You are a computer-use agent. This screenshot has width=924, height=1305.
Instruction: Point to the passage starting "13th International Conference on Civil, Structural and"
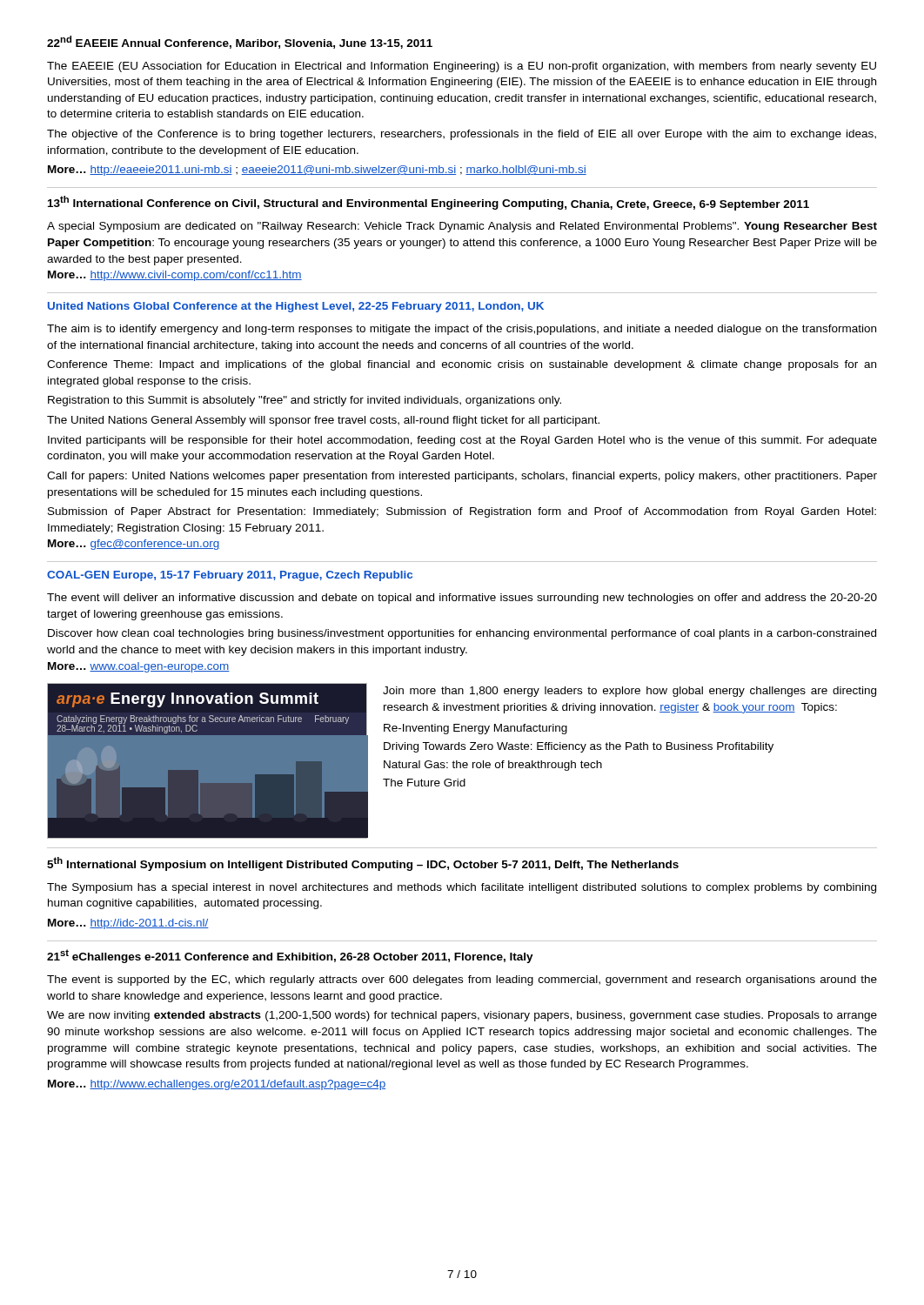(428, 202)
